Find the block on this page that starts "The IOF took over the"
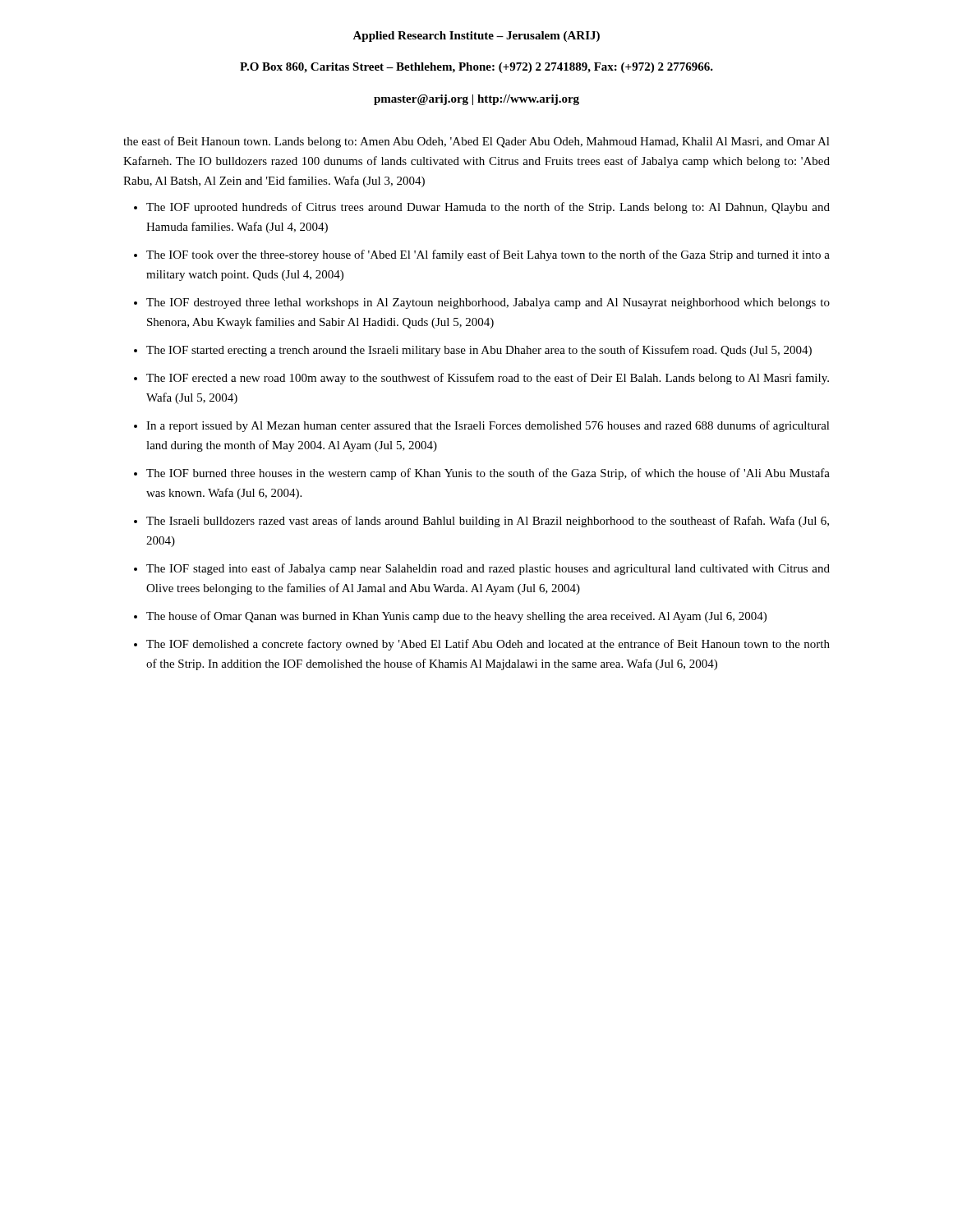 [x=488, y=264]
